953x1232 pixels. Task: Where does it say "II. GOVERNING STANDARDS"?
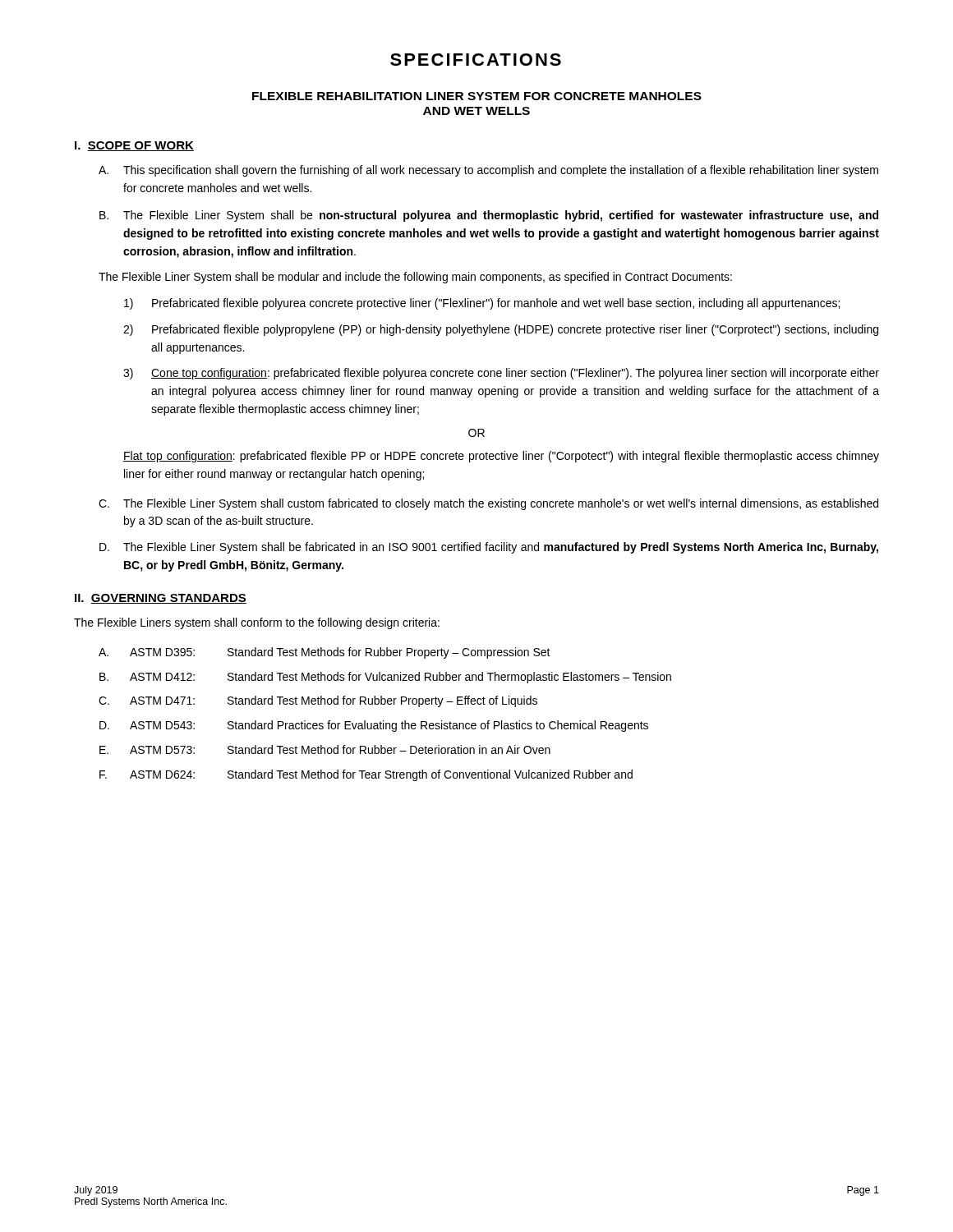[x=160, y=598]
